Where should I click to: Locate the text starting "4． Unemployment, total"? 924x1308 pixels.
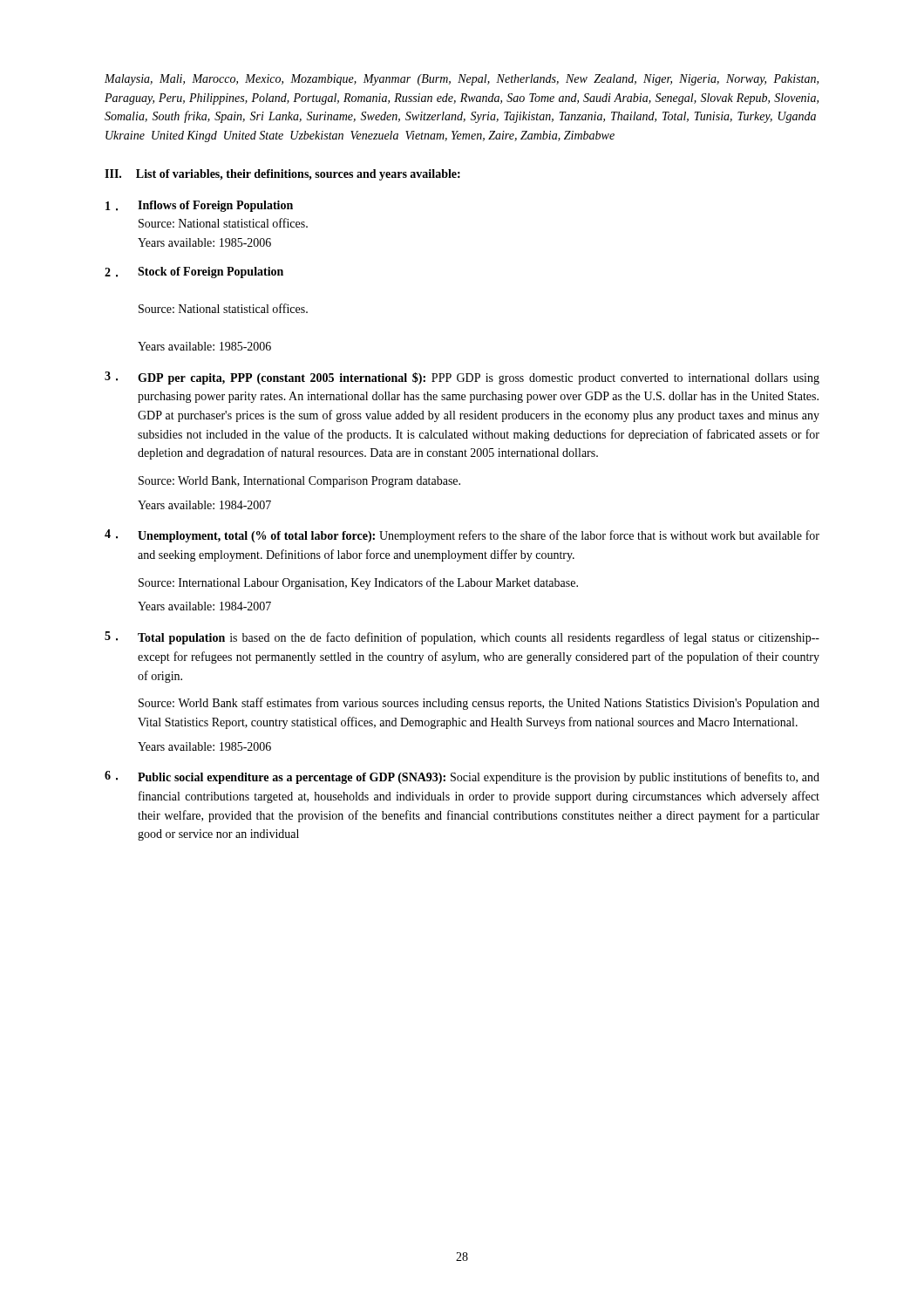pos(462,572)
